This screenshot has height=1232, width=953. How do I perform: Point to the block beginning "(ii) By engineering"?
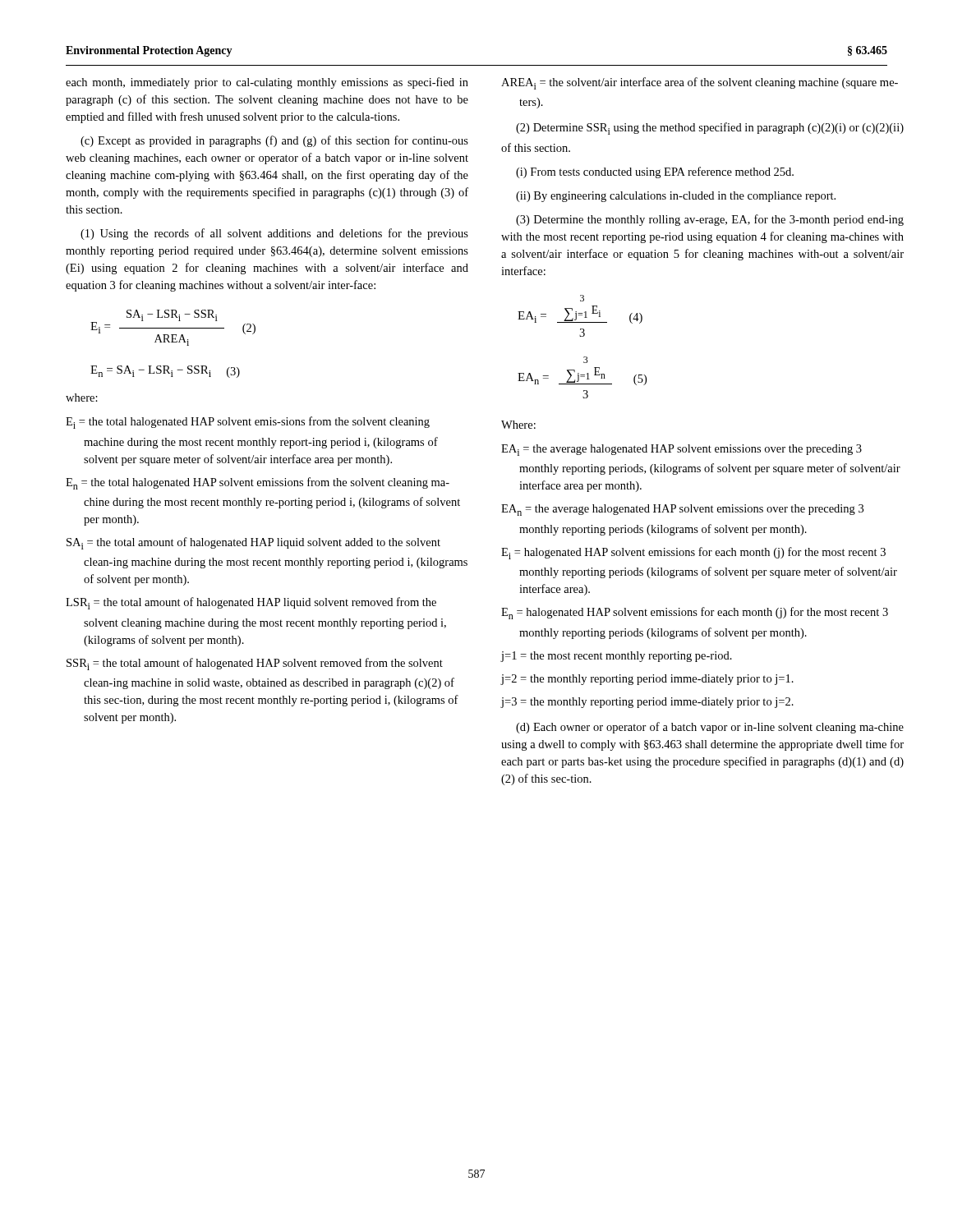[x=702, y=196]
